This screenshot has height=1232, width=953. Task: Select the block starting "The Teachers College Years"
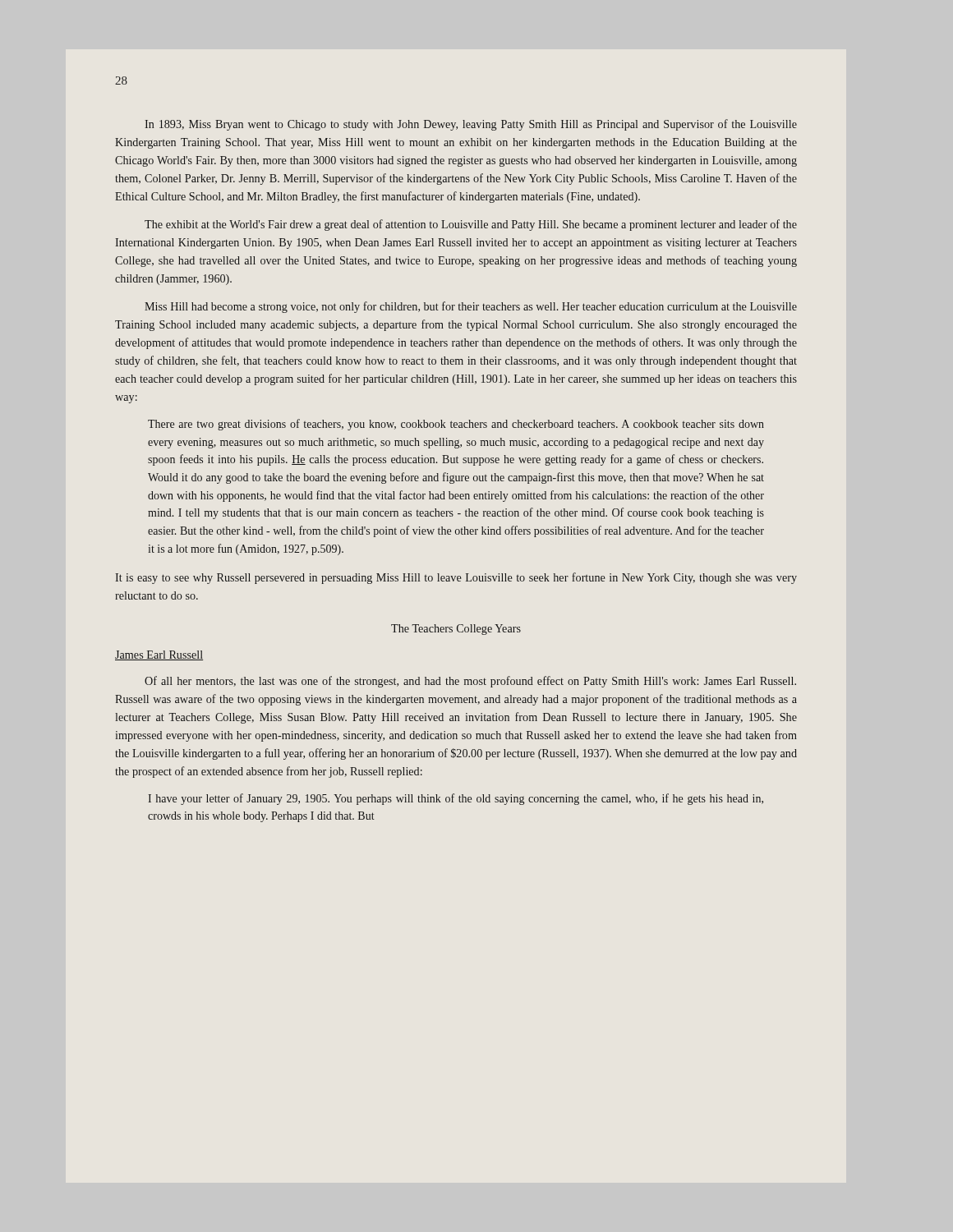pyautogui.click(x=456, y=628)
